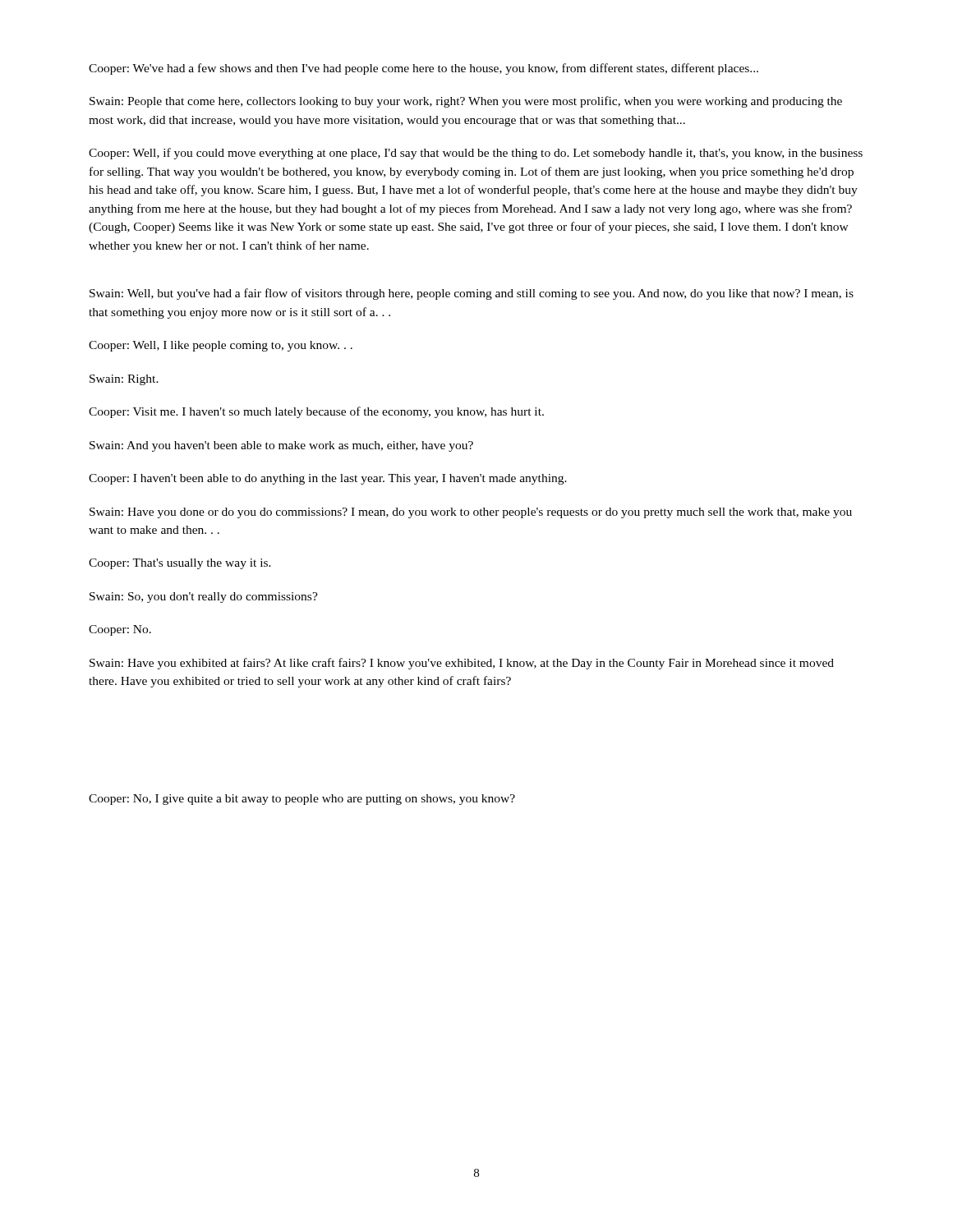Find the text block with the text "Swain: Have you done"

(470, 520)
